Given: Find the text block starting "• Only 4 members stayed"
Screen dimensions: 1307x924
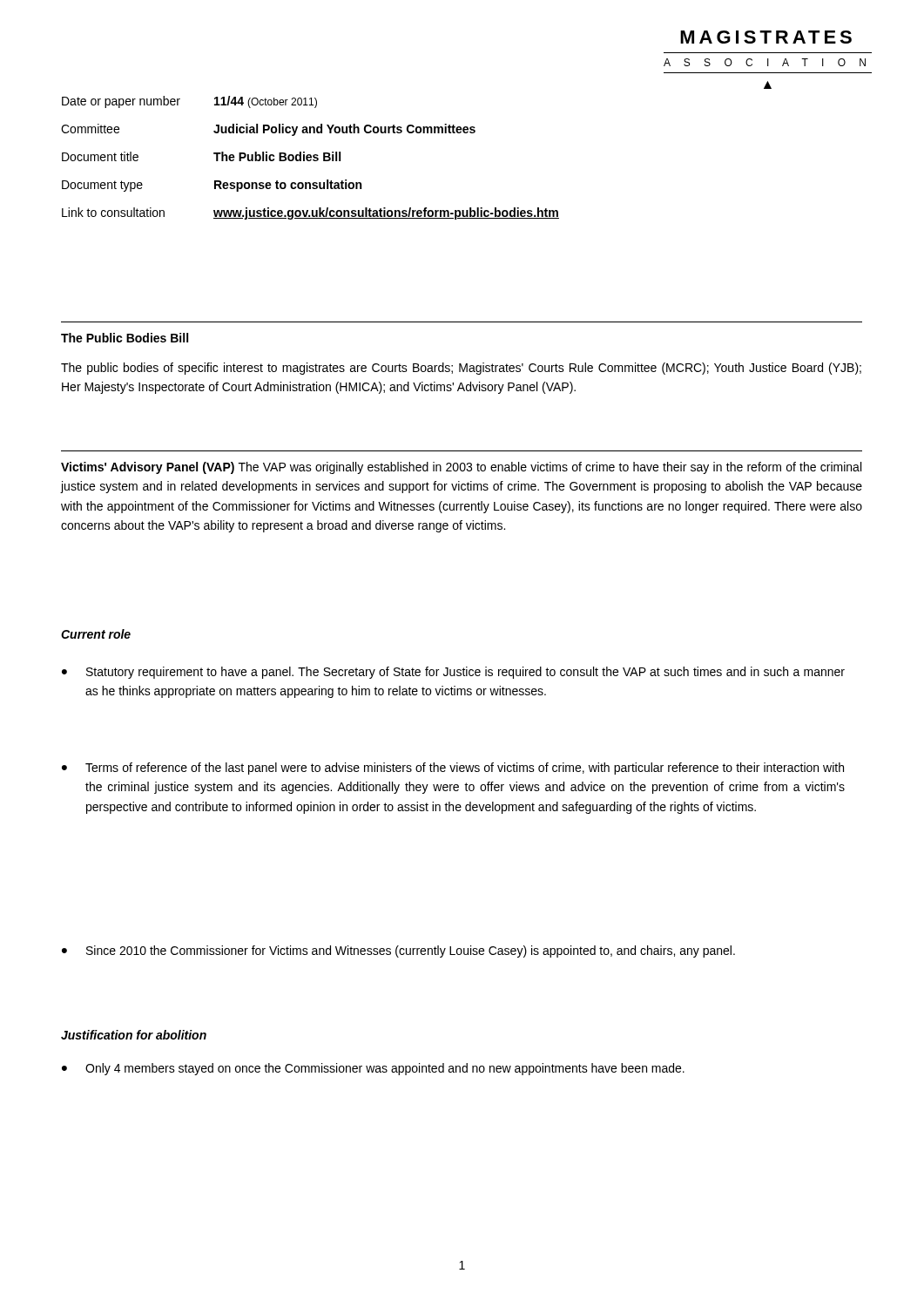Looking at the screenshot, I should (453, 1069).
